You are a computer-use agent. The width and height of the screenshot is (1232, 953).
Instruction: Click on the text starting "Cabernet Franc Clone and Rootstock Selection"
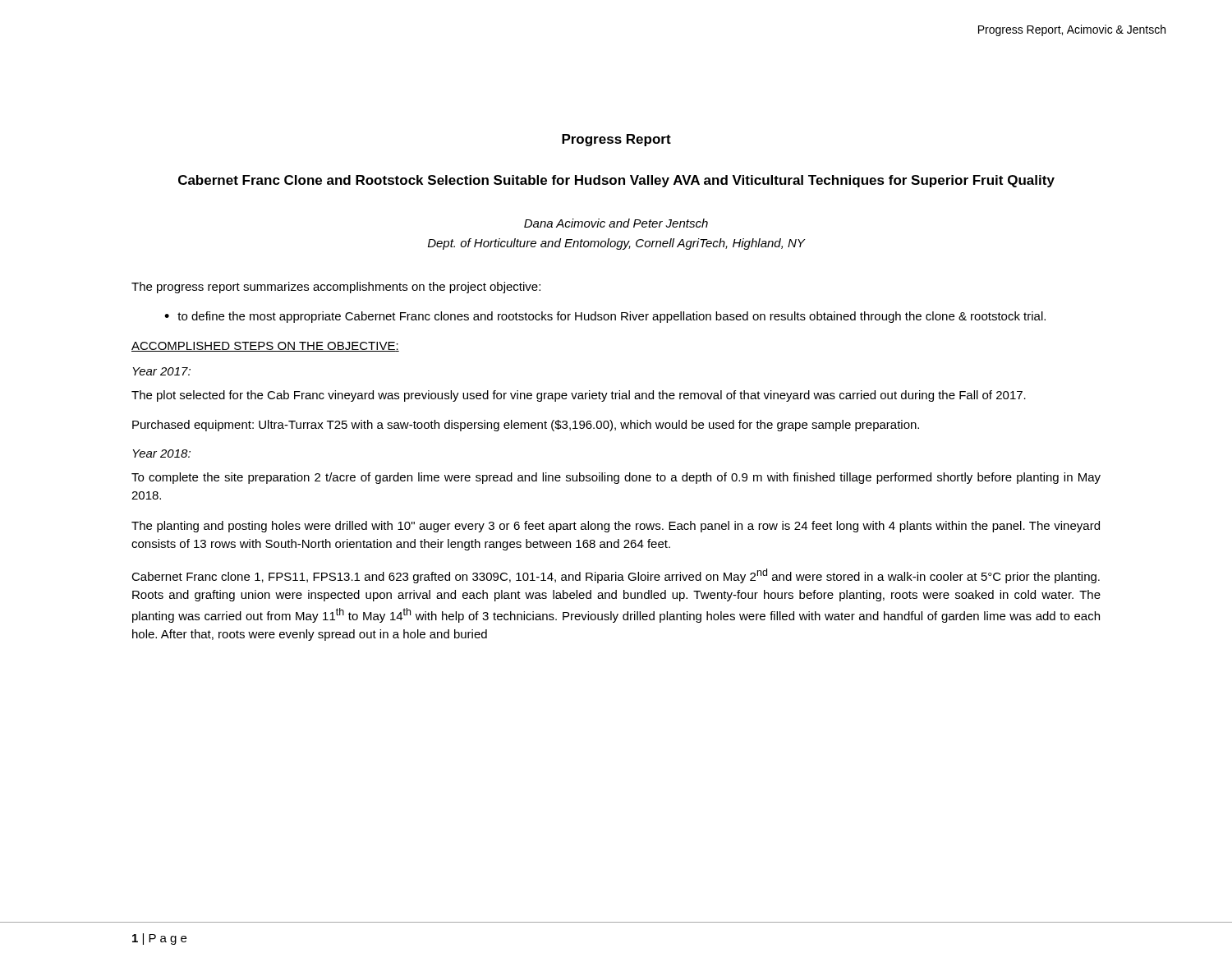click(x=616, y=181)
